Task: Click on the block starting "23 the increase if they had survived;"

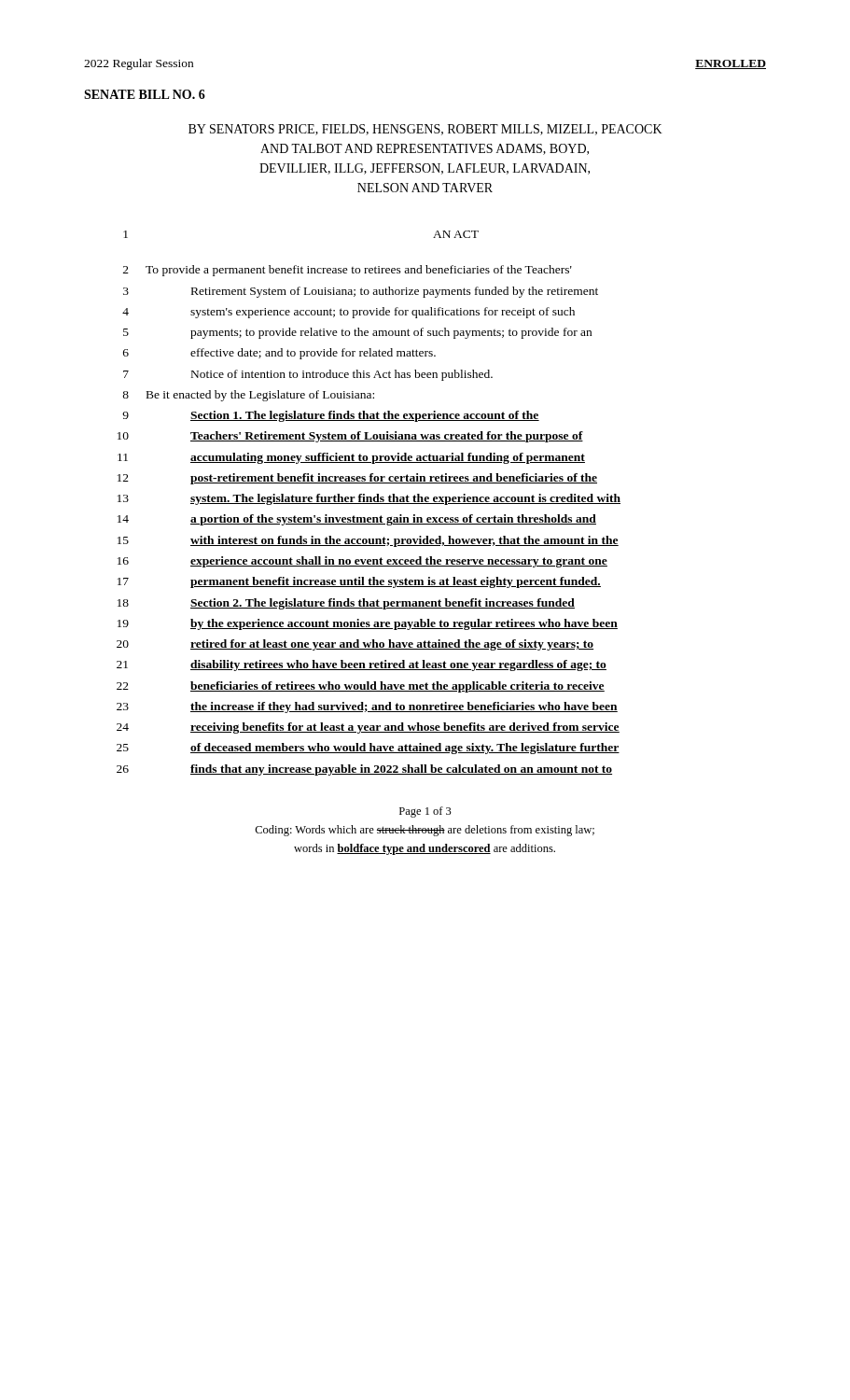Action: click(x=425, y=707)
